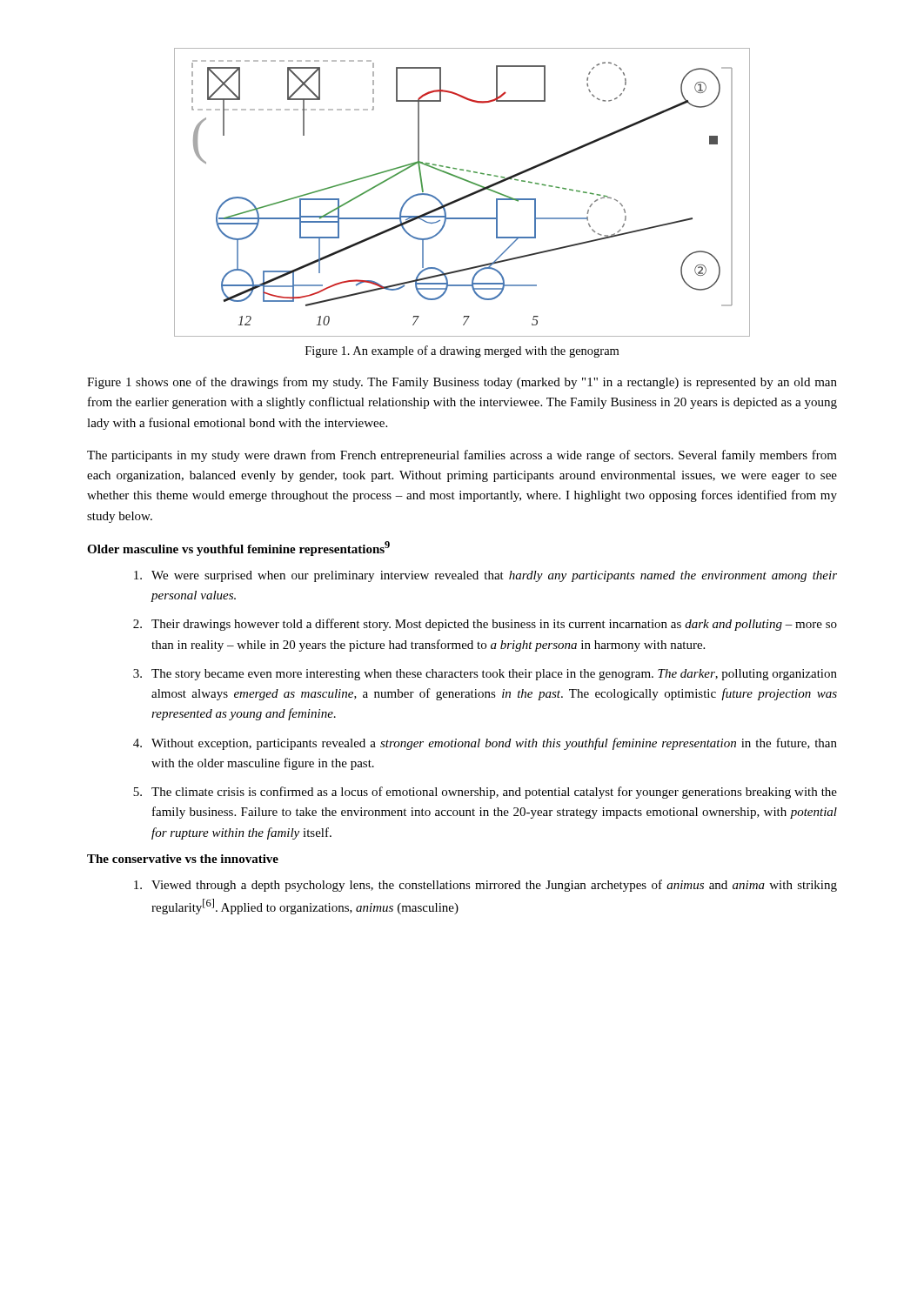Image resolution: width=924 pixels, height=1305 pixels.
Task: Find the text starting "Older masculine vs youthful feminine representations9"
Action: (x=239, y=547)
